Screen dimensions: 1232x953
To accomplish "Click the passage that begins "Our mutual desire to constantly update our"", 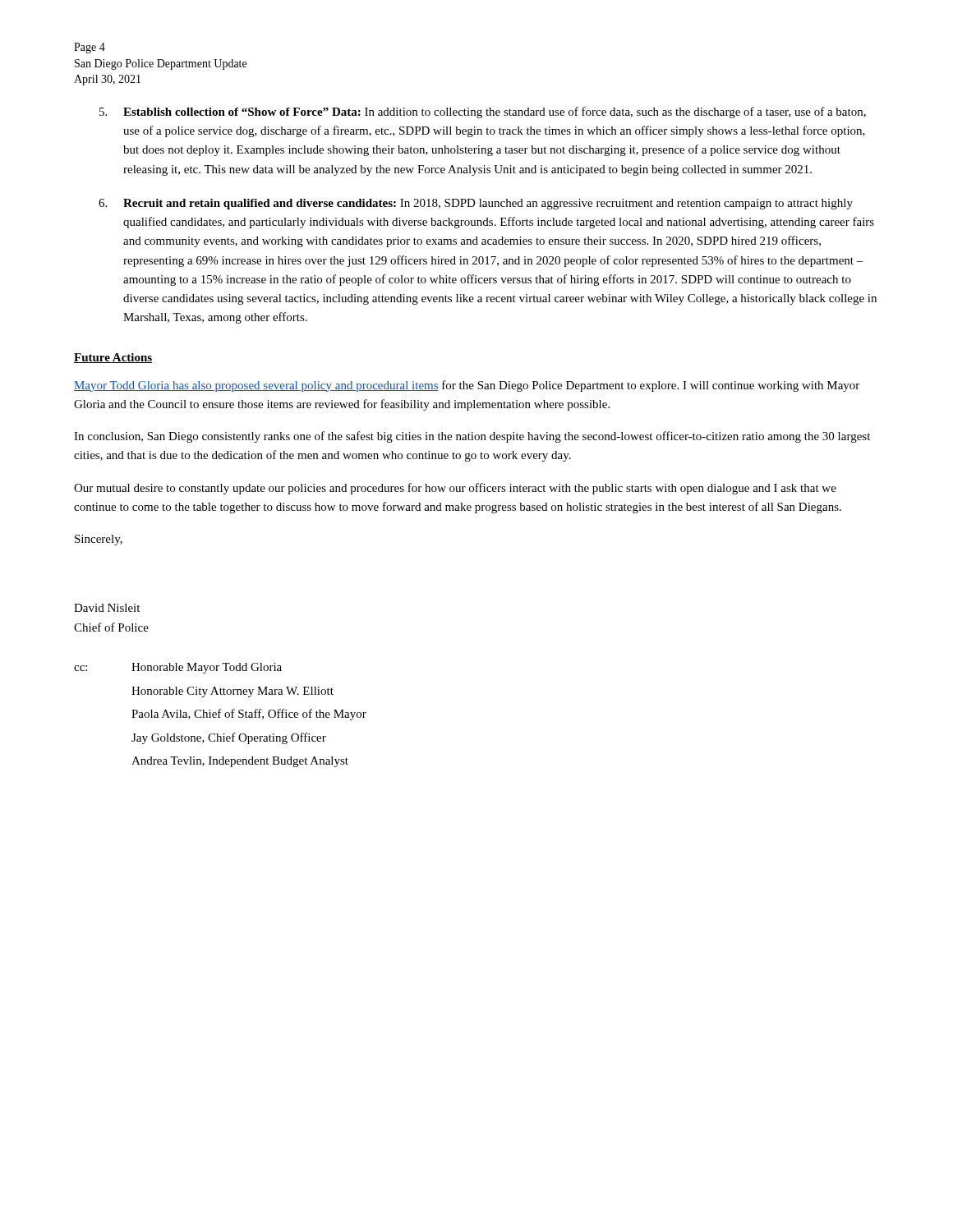I will point(458,497).
